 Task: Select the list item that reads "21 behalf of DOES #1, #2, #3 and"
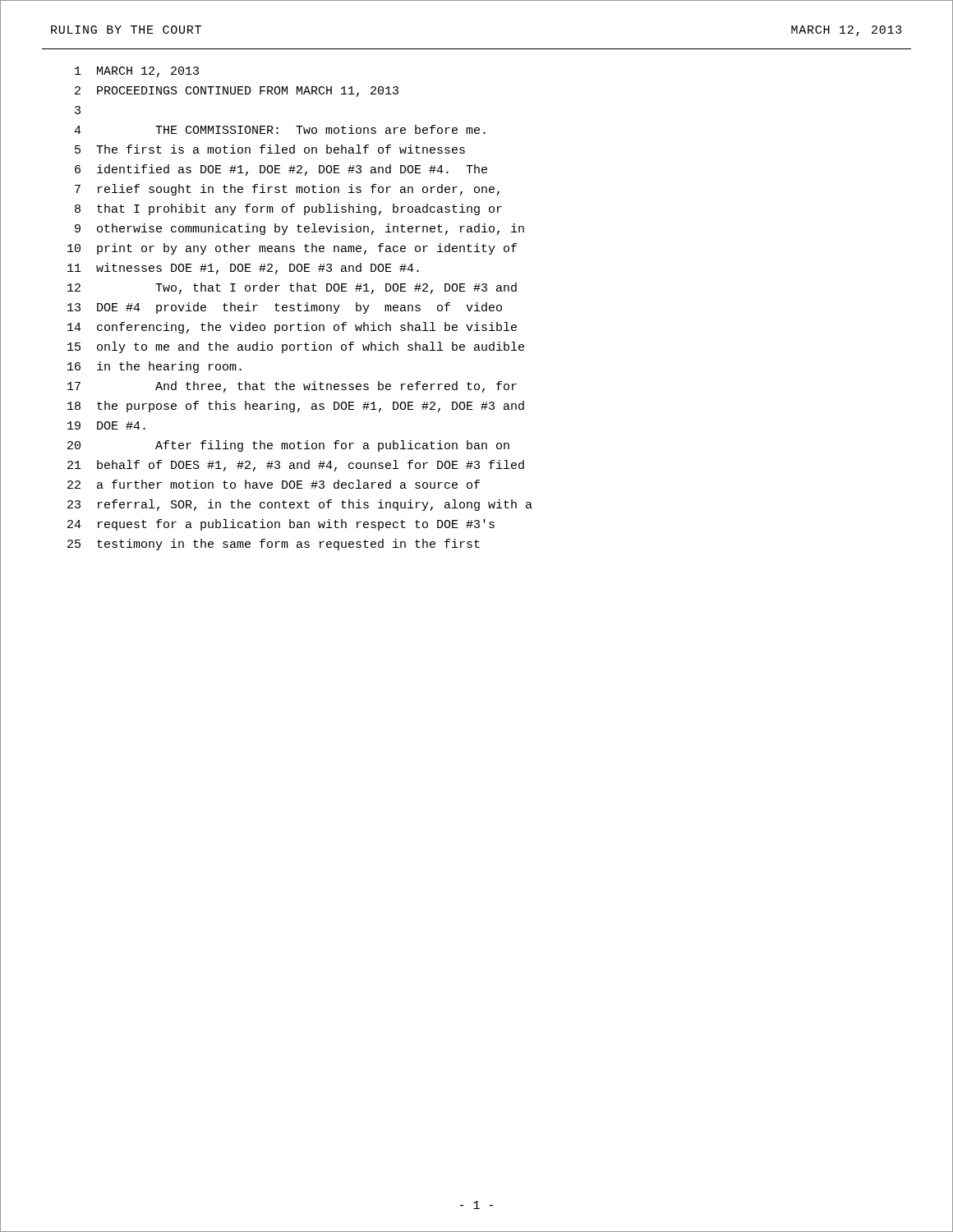[476, 467]
